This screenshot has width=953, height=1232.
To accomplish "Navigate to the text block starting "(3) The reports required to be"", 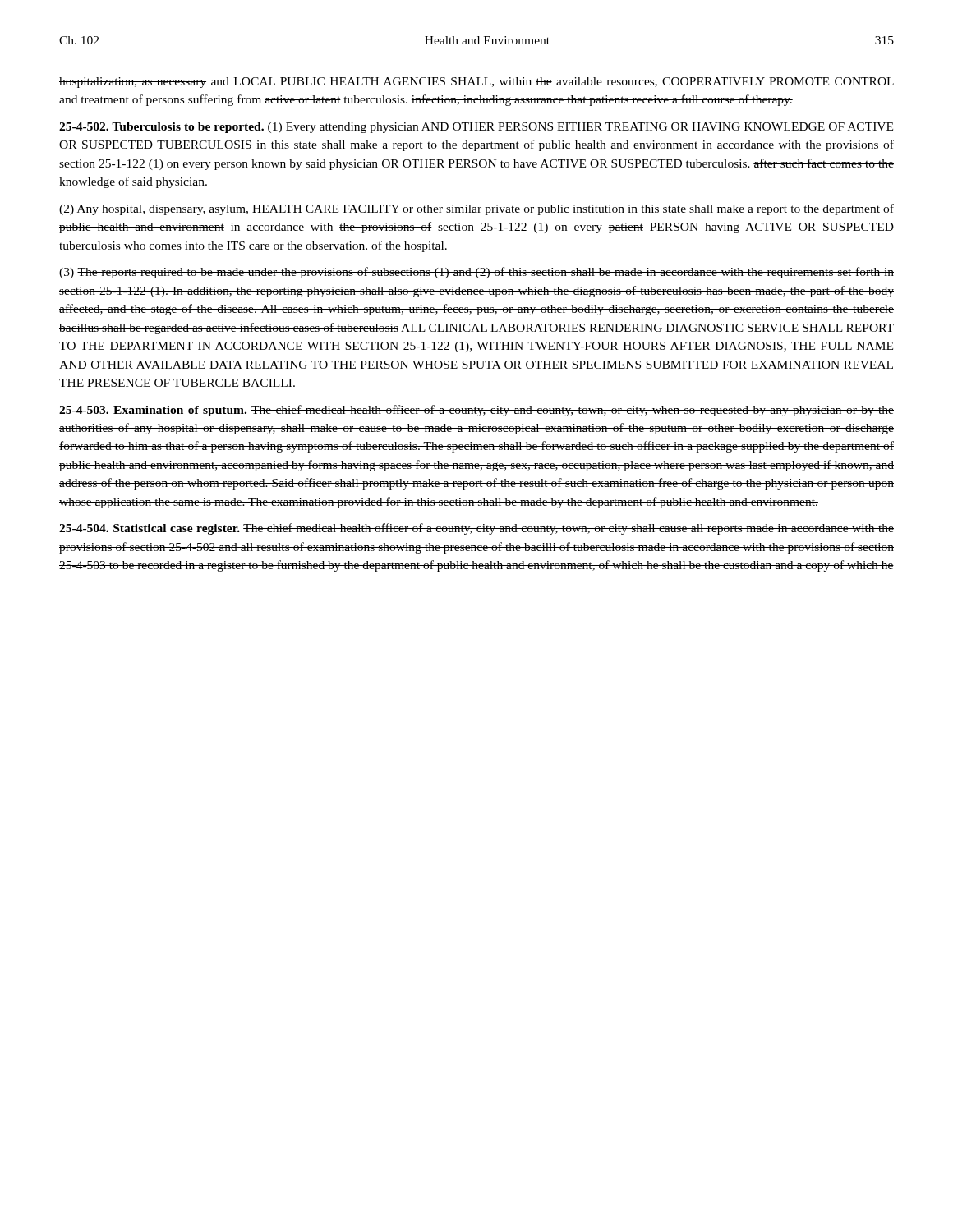I will click(x=476, y=328).
